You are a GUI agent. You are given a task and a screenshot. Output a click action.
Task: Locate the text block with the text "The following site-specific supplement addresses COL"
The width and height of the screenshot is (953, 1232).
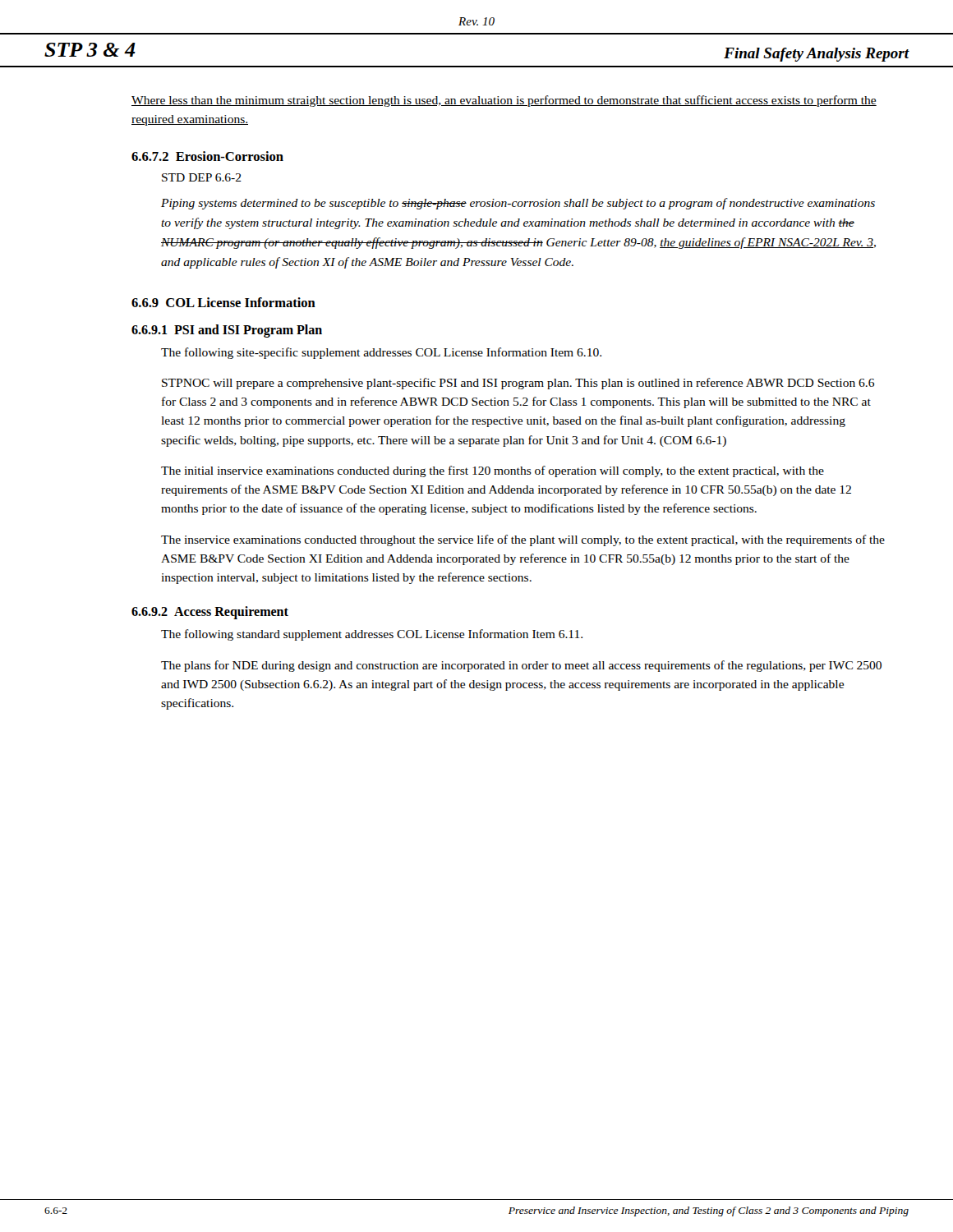(x=382, y=352)
